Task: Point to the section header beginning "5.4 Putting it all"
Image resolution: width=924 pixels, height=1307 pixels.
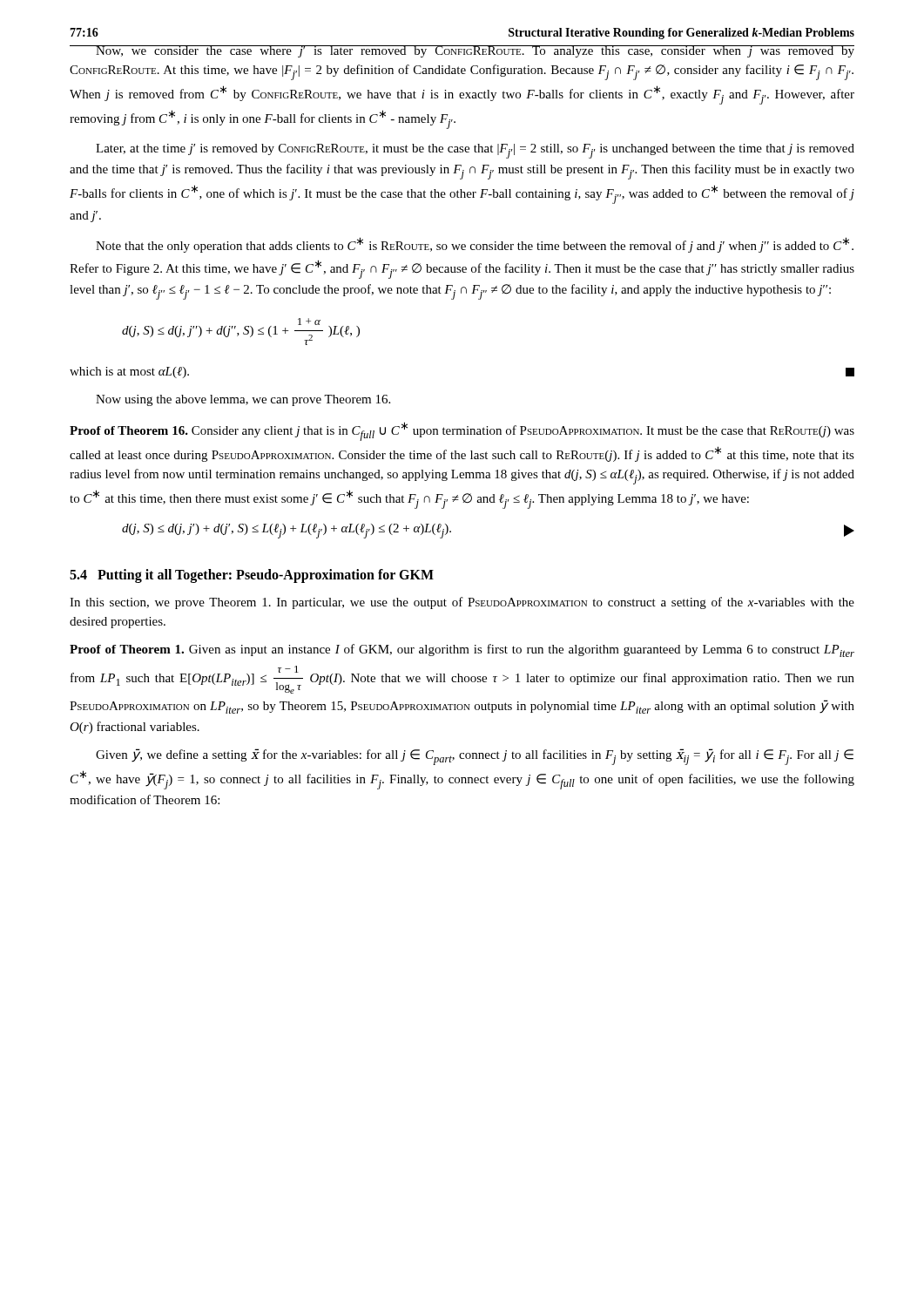Action: [252, 575]
